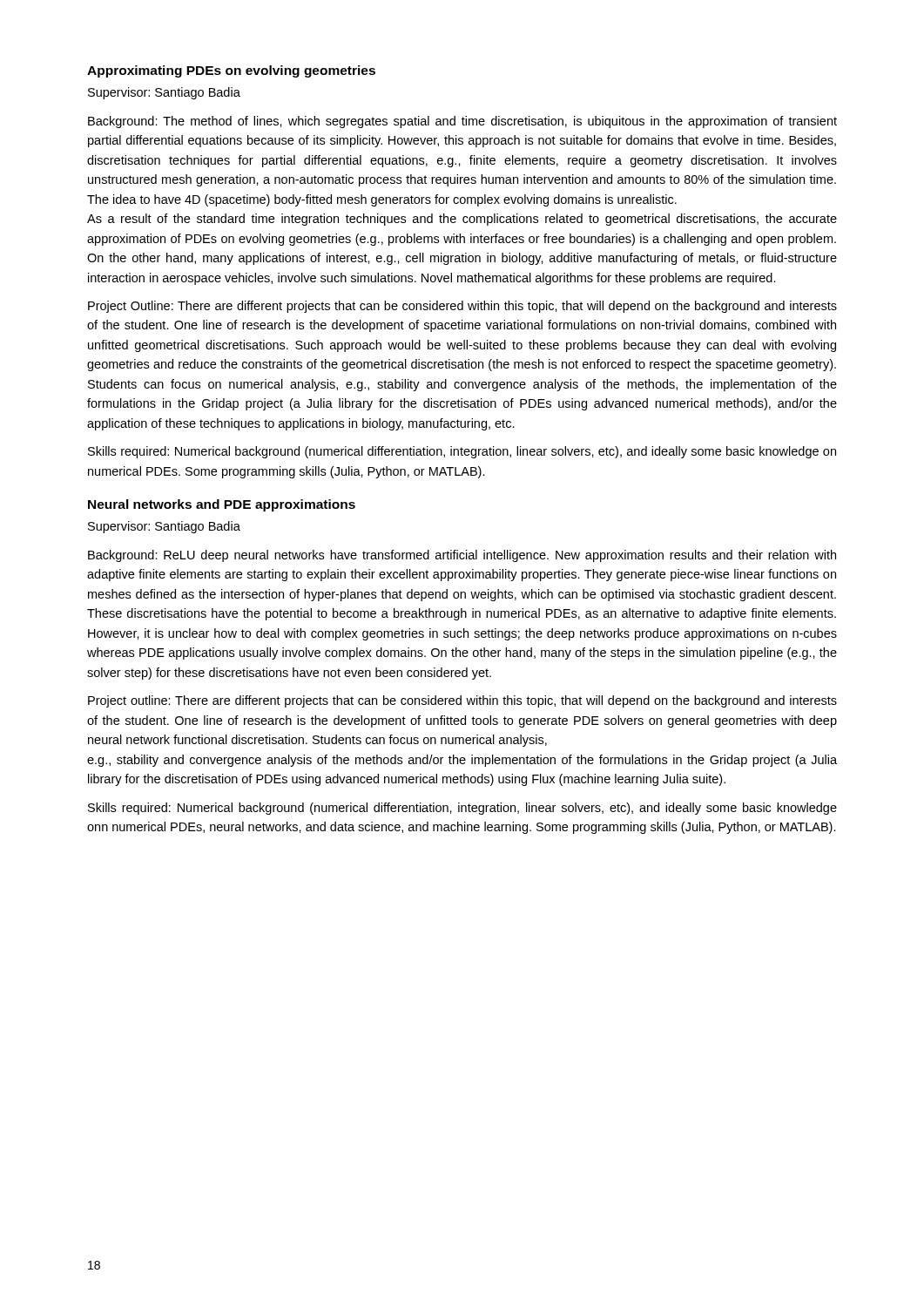924x1307 pixels.
Task: Find the text block containing "Project outline: There are different projects that"
Action: (x=462, y=740)
